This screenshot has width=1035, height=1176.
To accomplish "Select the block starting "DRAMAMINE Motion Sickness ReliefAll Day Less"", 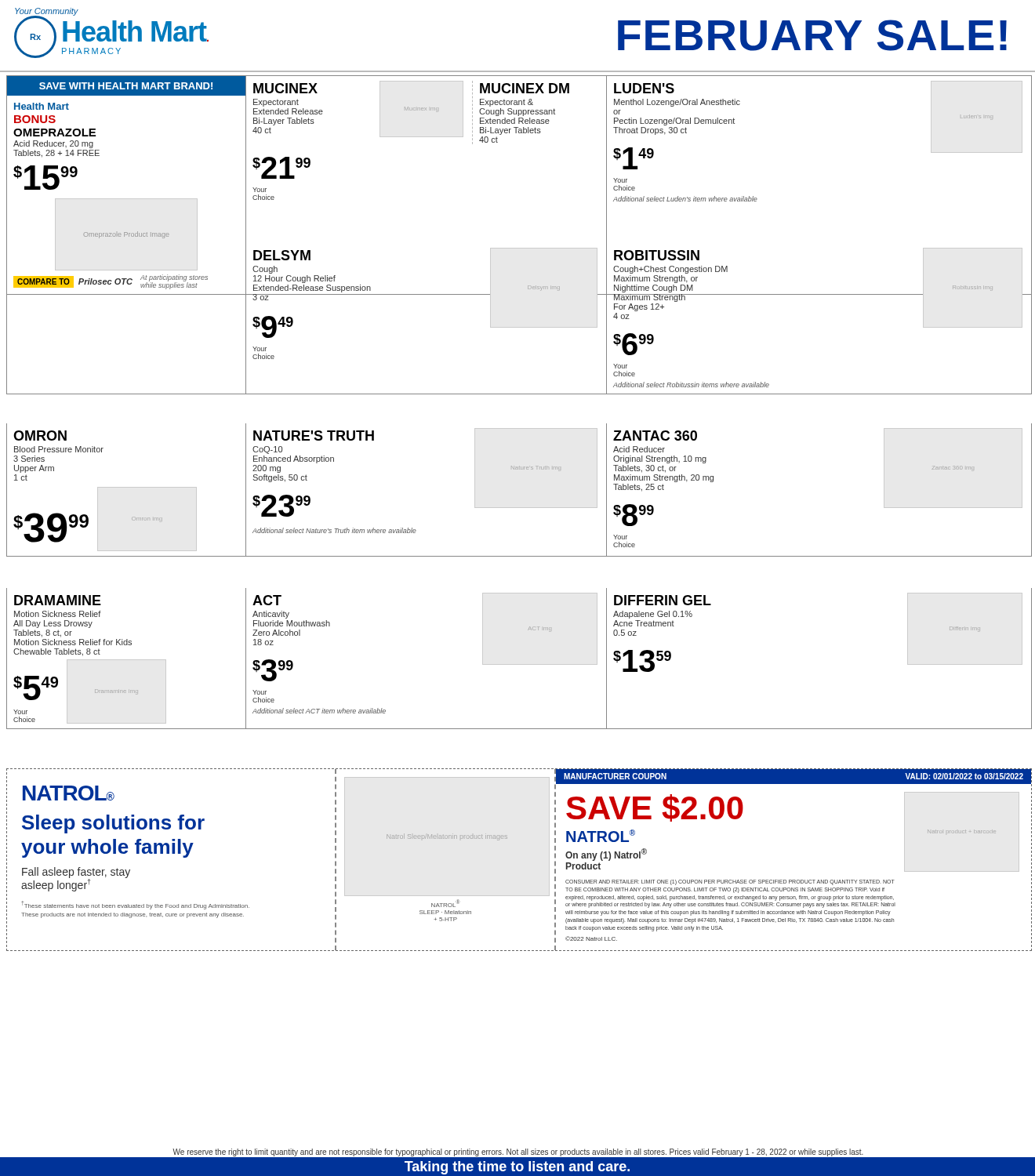I will point(126,658).
